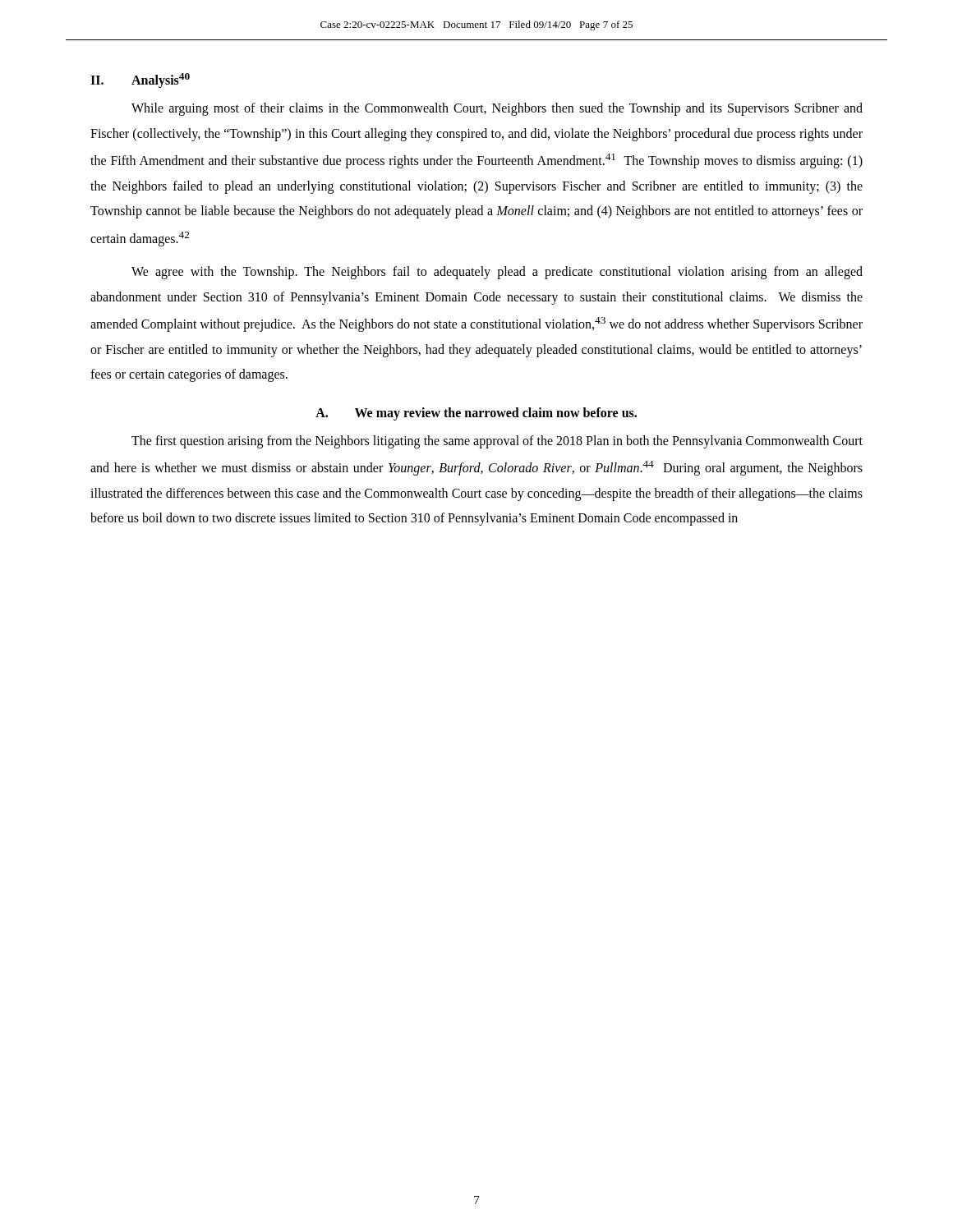The height and width of the screenshot is (1232, 953).
Task: Point to the text block starting "II. Analysis40"
Action: (140, 79)
